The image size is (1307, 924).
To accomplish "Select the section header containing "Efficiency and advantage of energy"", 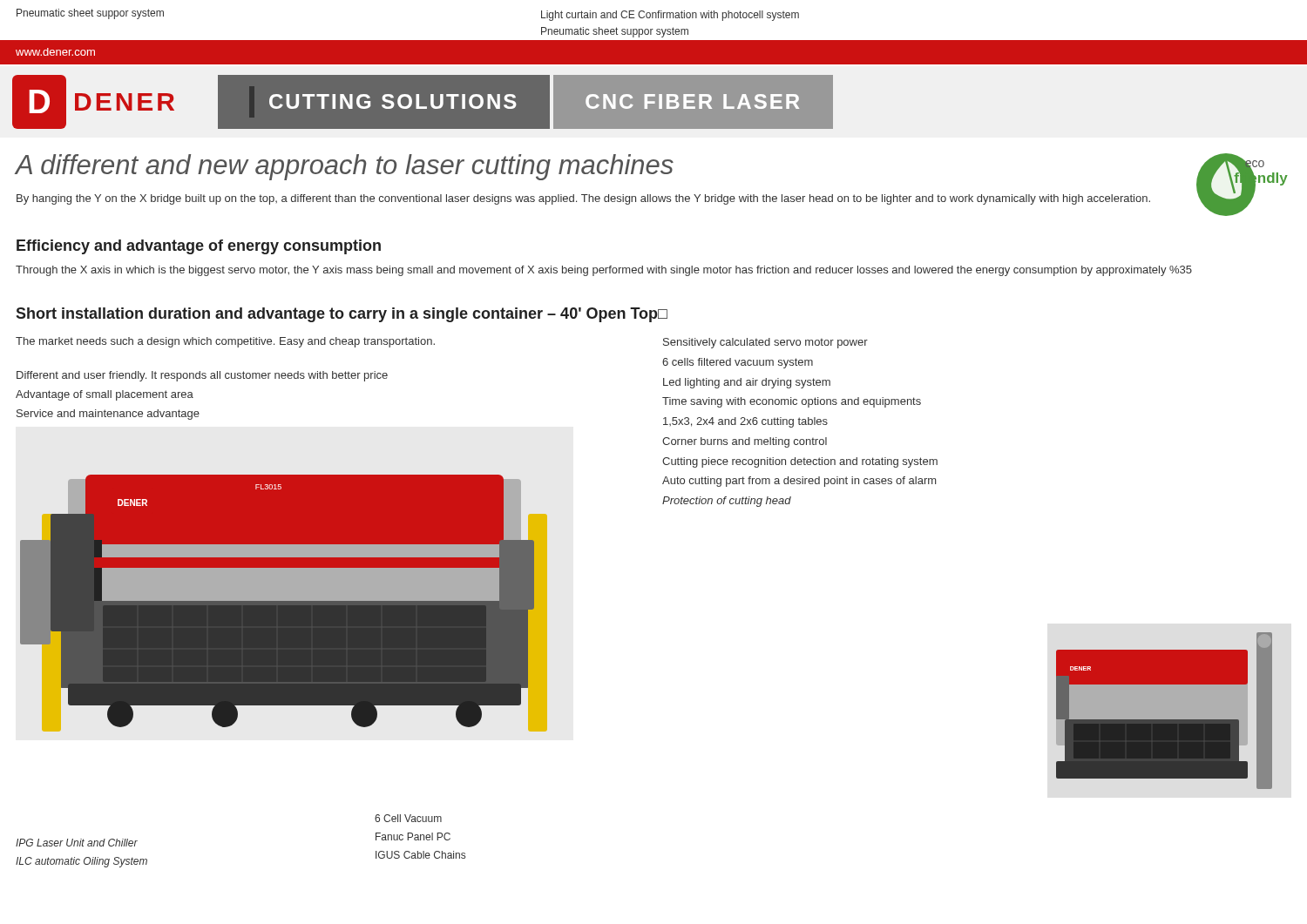I will tap(199, 246).
